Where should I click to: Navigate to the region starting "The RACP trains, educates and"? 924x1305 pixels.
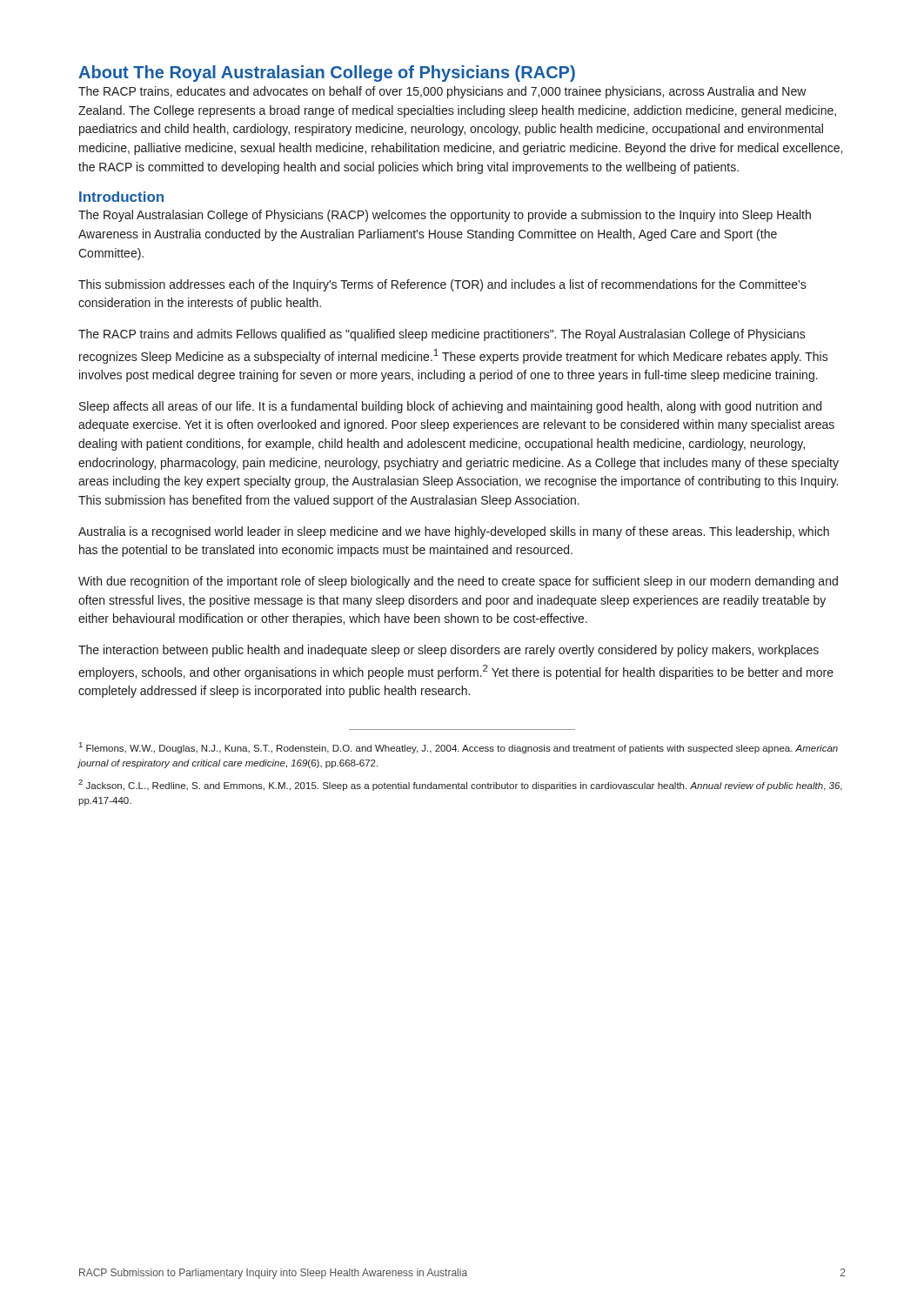point(462,130)
